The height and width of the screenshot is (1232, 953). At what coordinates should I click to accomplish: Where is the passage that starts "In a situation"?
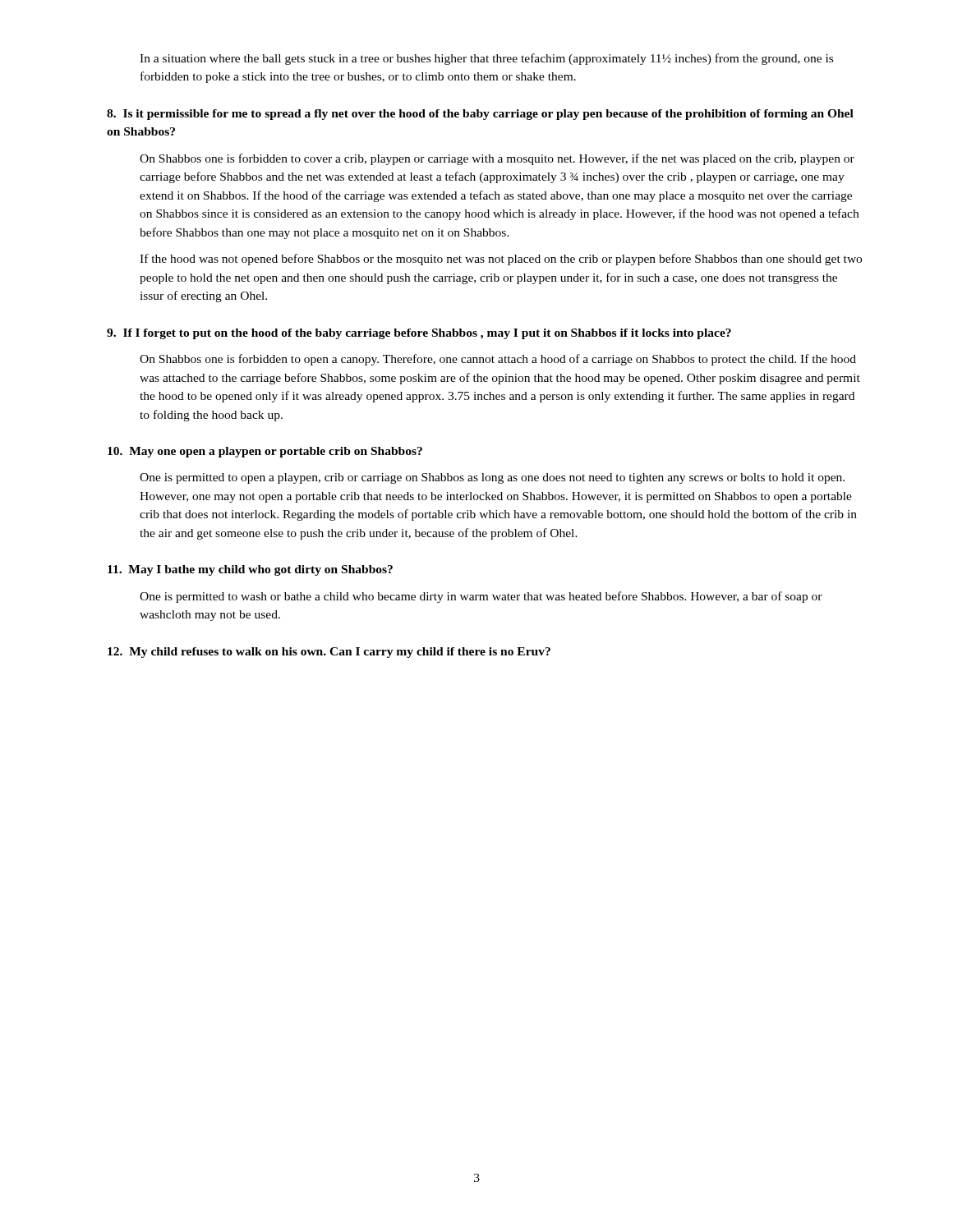coord(501,68)
